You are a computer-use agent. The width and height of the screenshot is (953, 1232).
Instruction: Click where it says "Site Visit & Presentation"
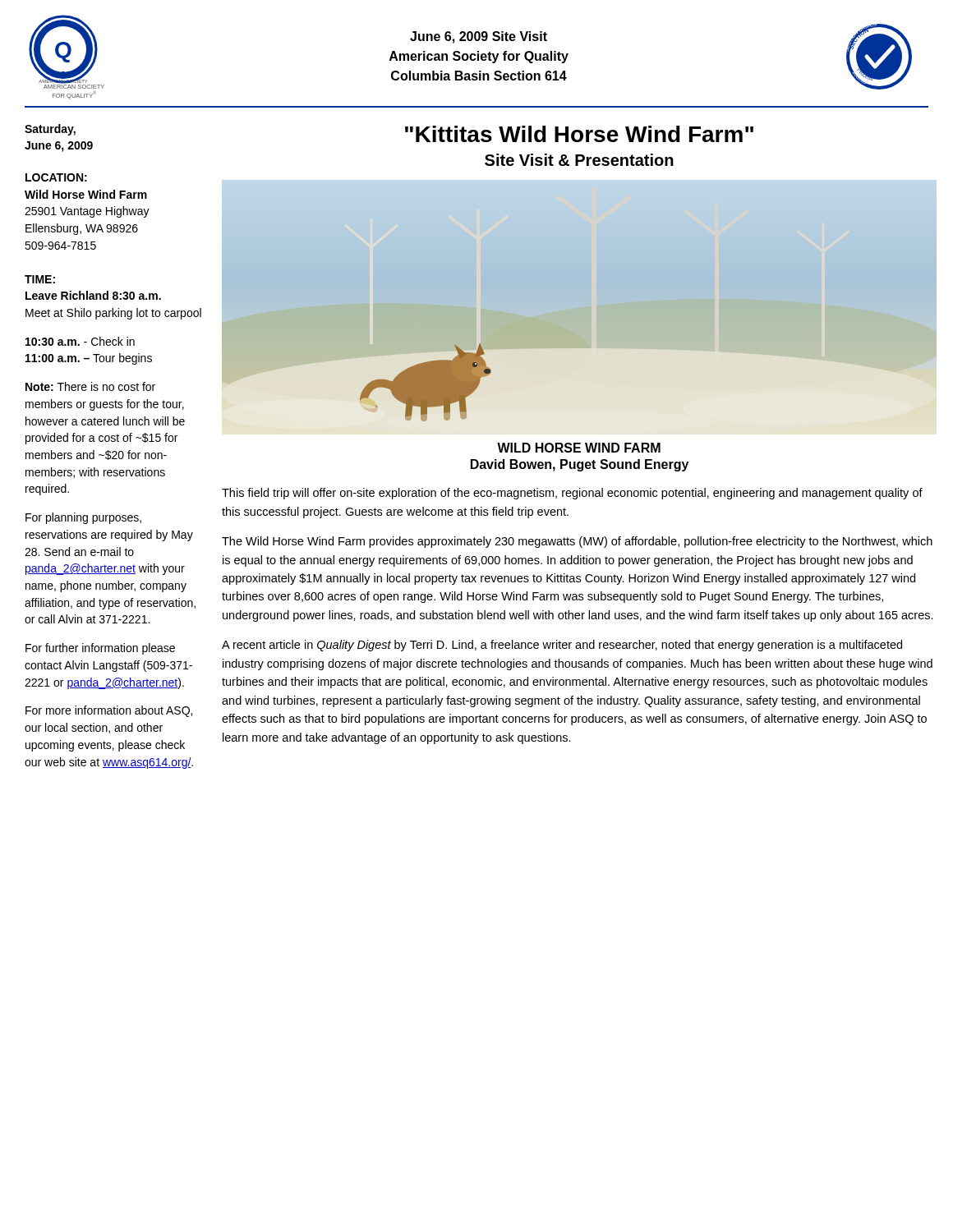click(579, 160)
